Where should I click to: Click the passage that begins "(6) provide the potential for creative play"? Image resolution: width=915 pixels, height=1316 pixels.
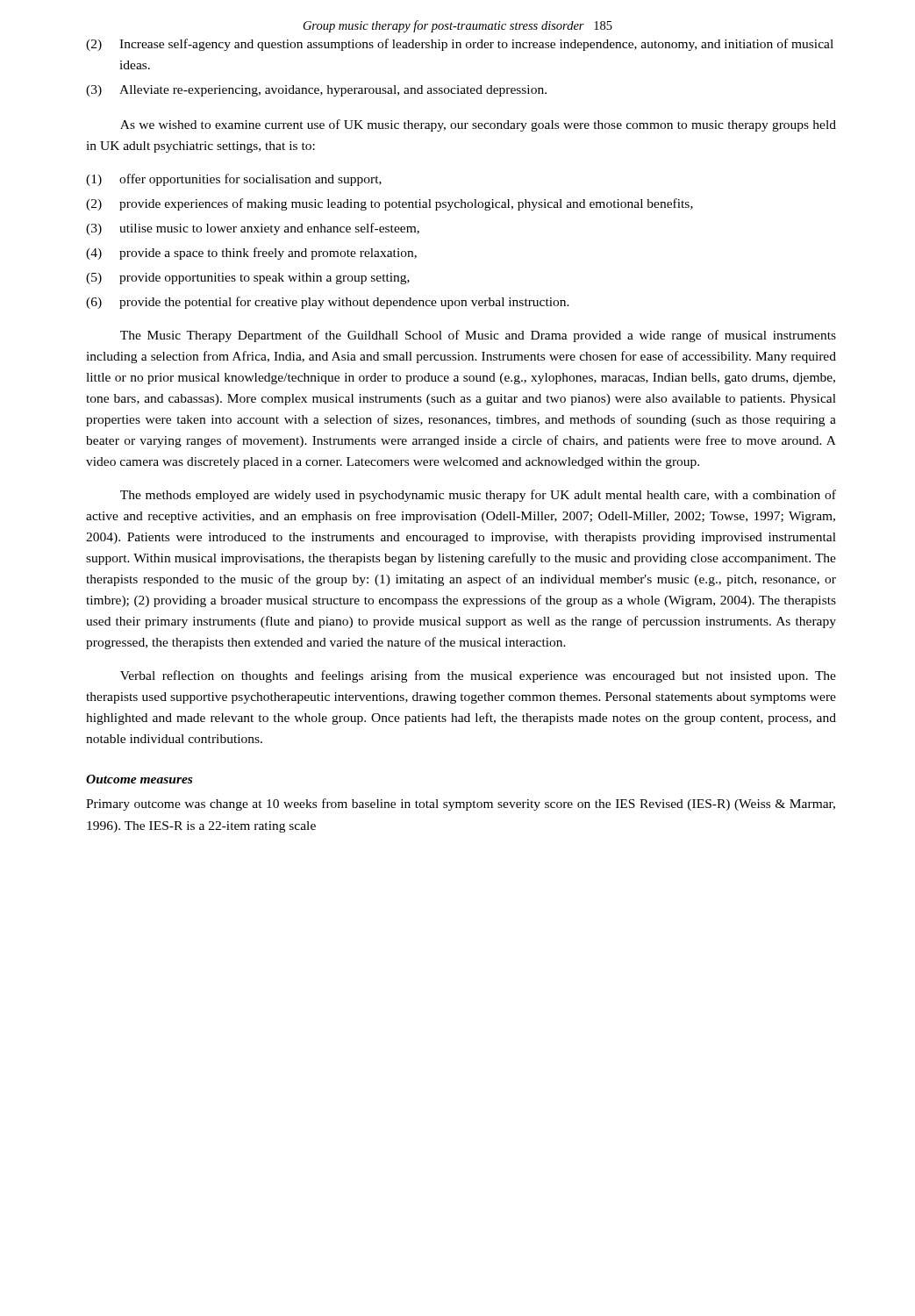coord(461,302)
